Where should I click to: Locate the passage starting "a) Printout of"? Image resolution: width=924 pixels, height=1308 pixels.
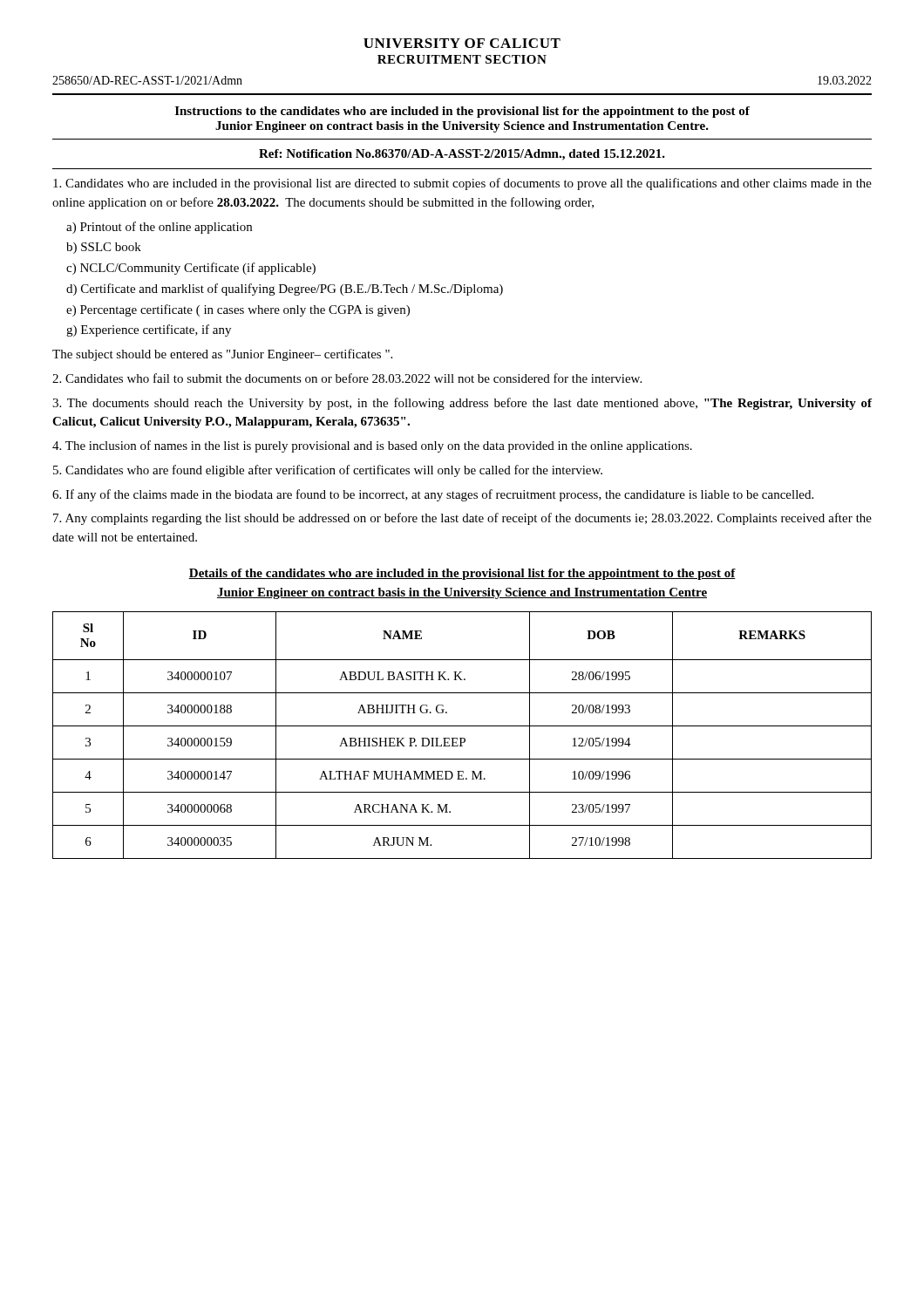159,226
